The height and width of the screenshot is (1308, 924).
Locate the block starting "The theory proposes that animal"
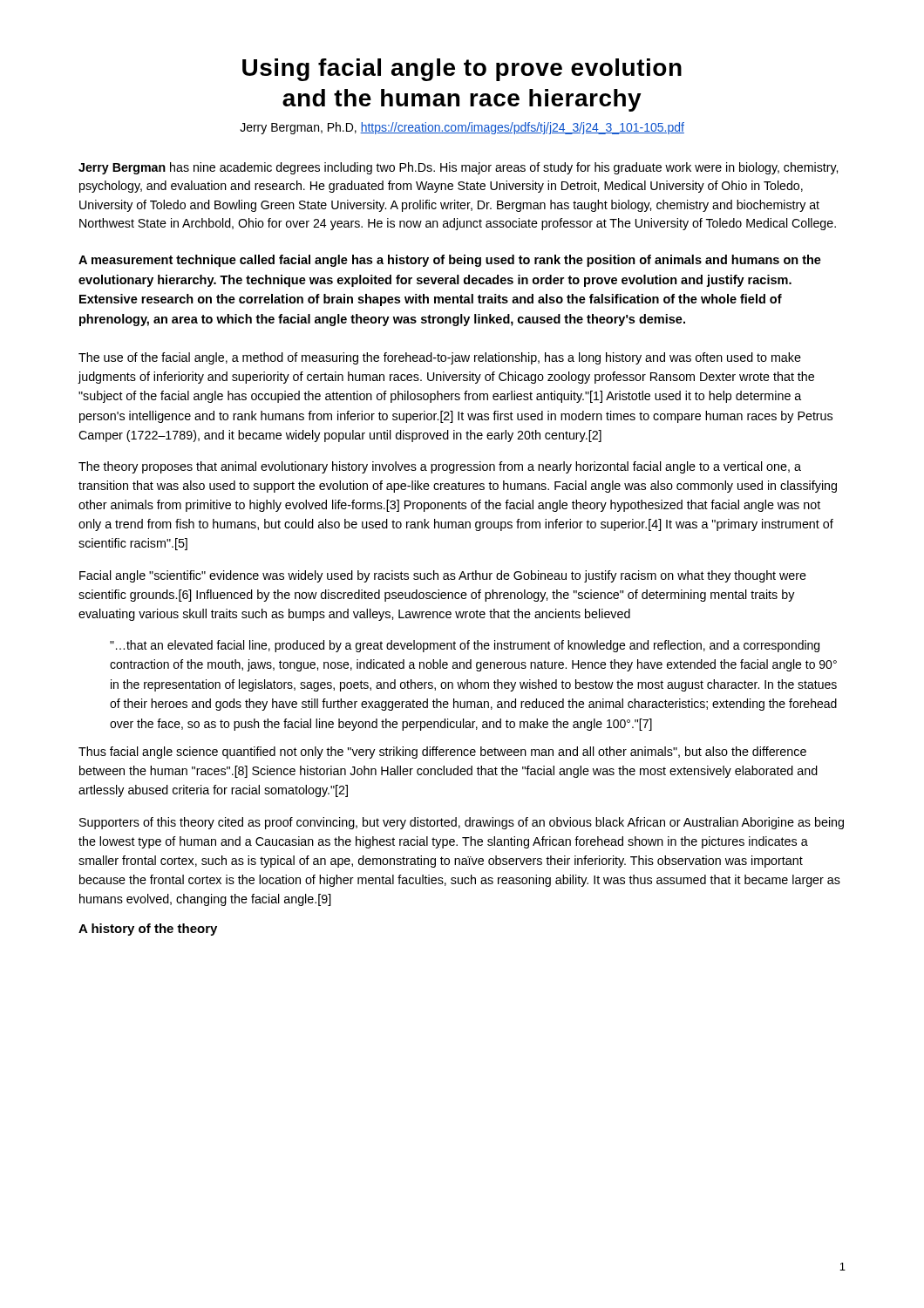point(458,505)
